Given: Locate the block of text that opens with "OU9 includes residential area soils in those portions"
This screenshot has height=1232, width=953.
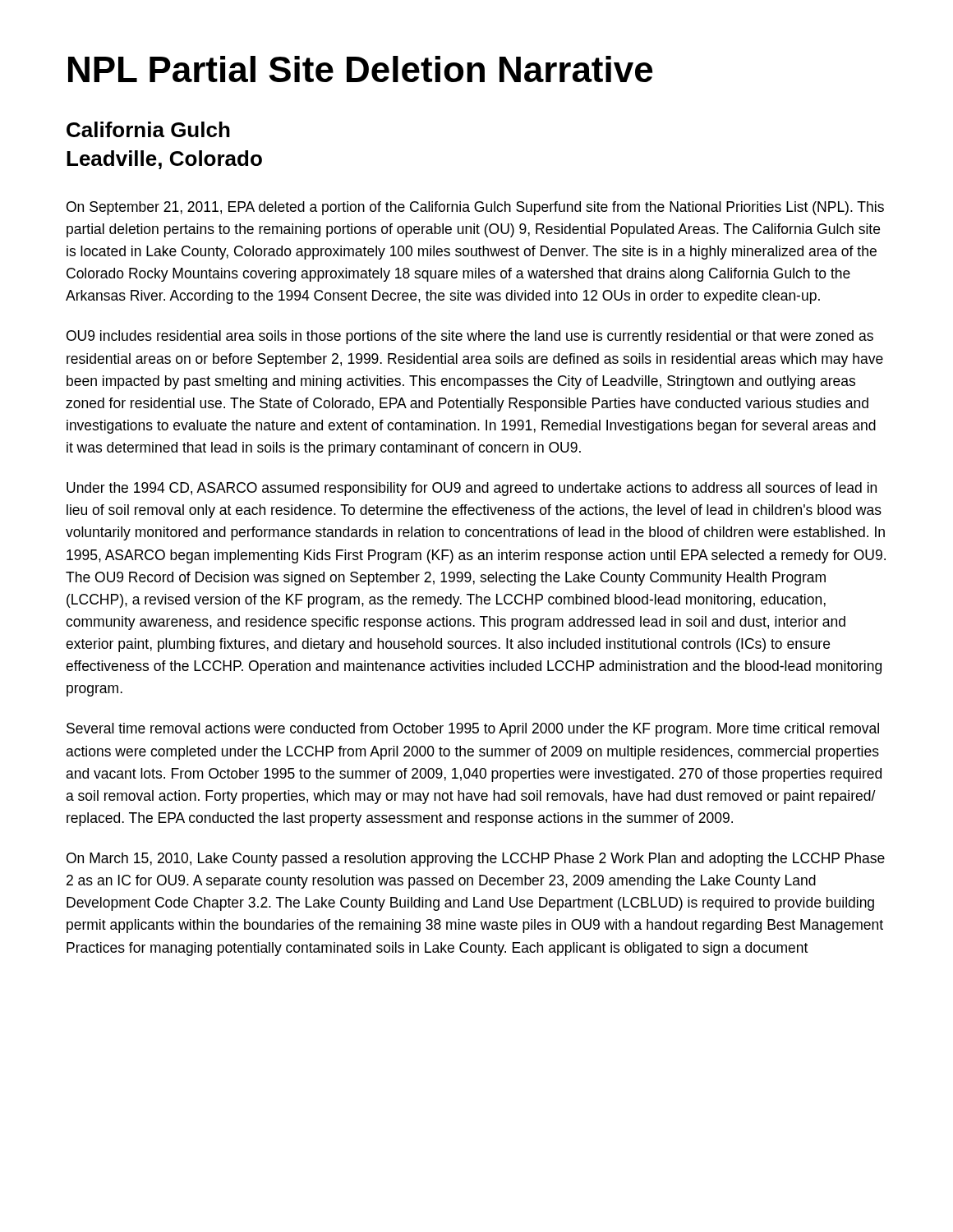Looking at the screenshot, I should click(x=475, y=392).
